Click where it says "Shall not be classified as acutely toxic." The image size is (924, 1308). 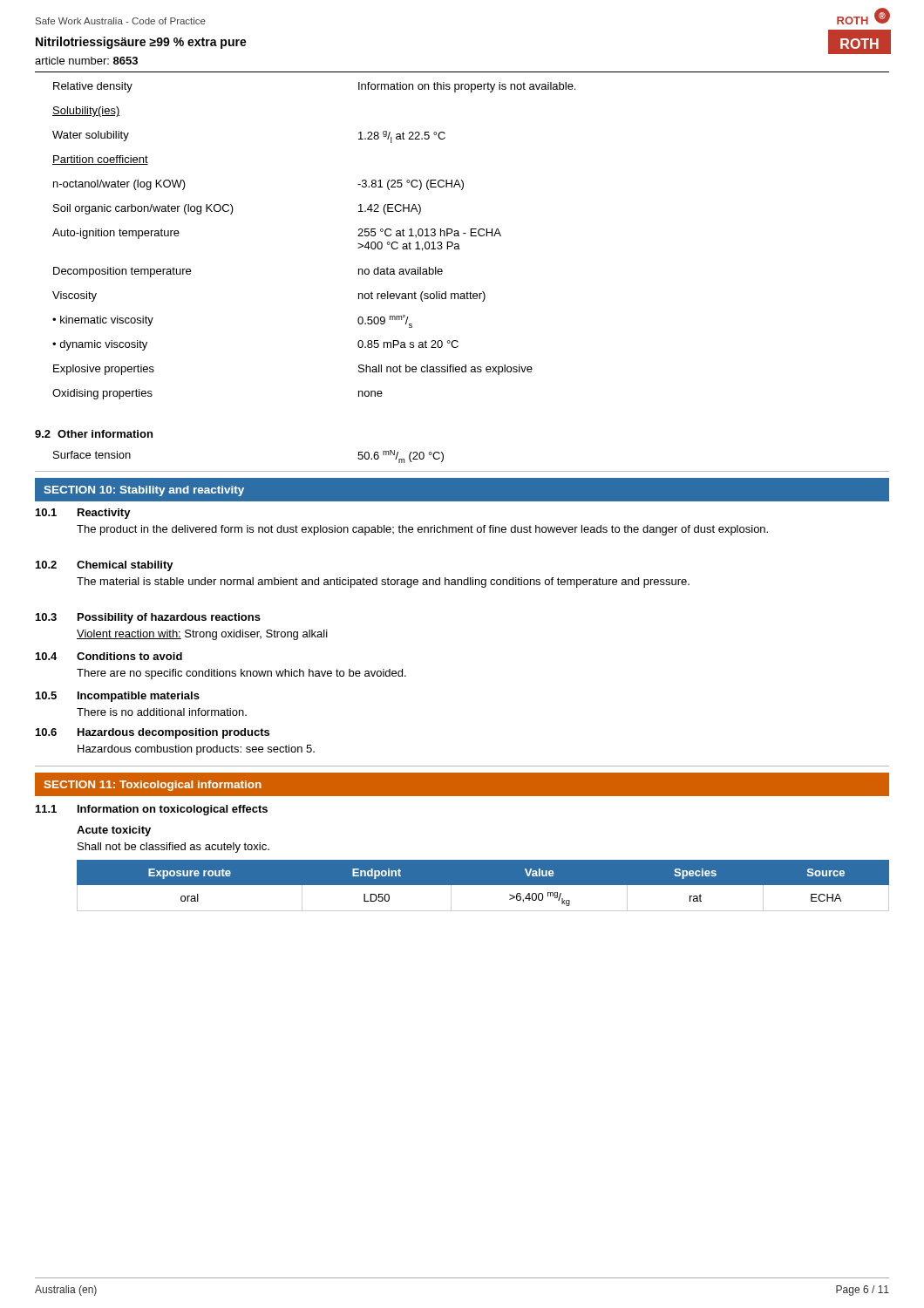[173, 846]
